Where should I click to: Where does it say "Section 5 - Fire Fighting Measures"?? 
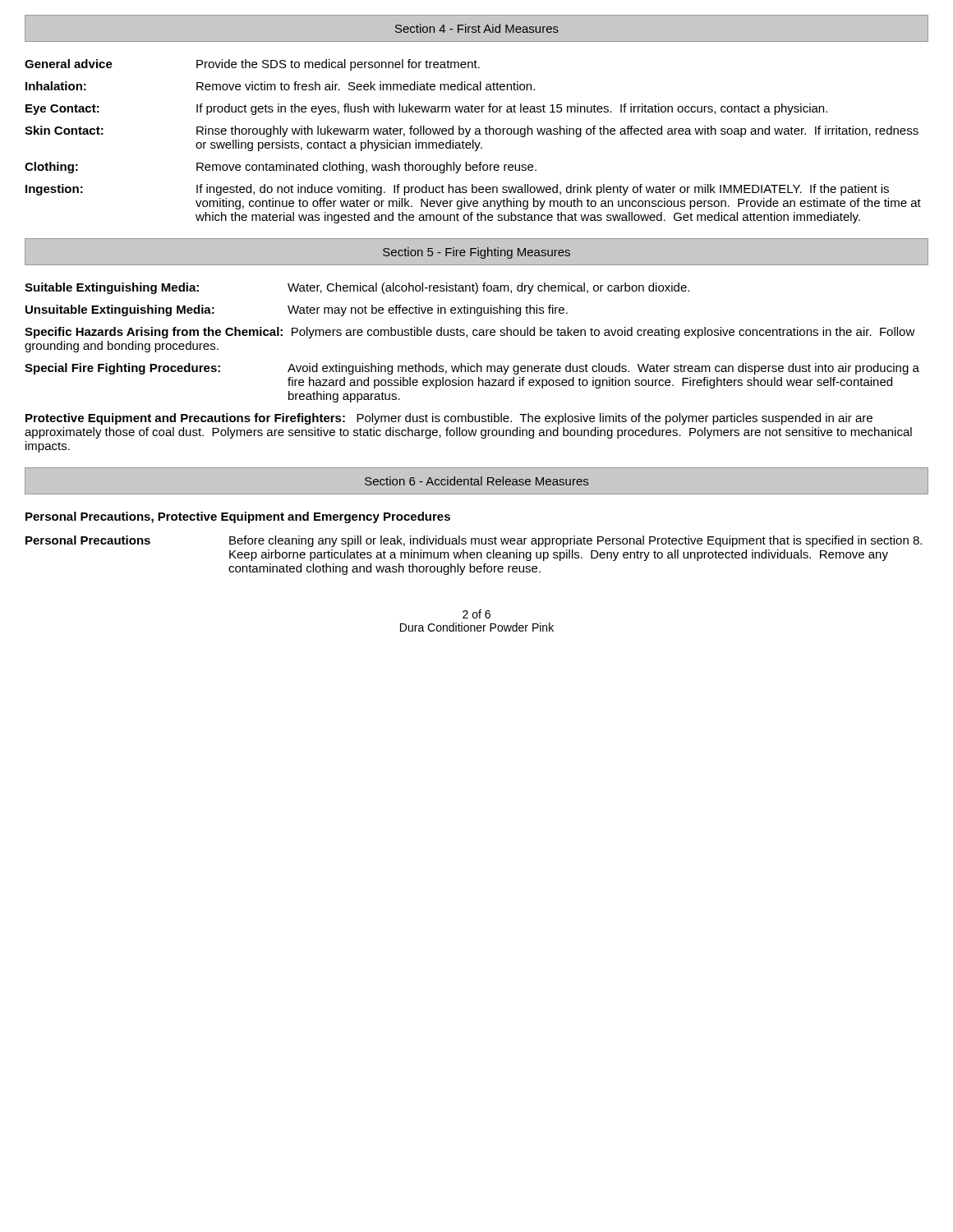(476, 252)
